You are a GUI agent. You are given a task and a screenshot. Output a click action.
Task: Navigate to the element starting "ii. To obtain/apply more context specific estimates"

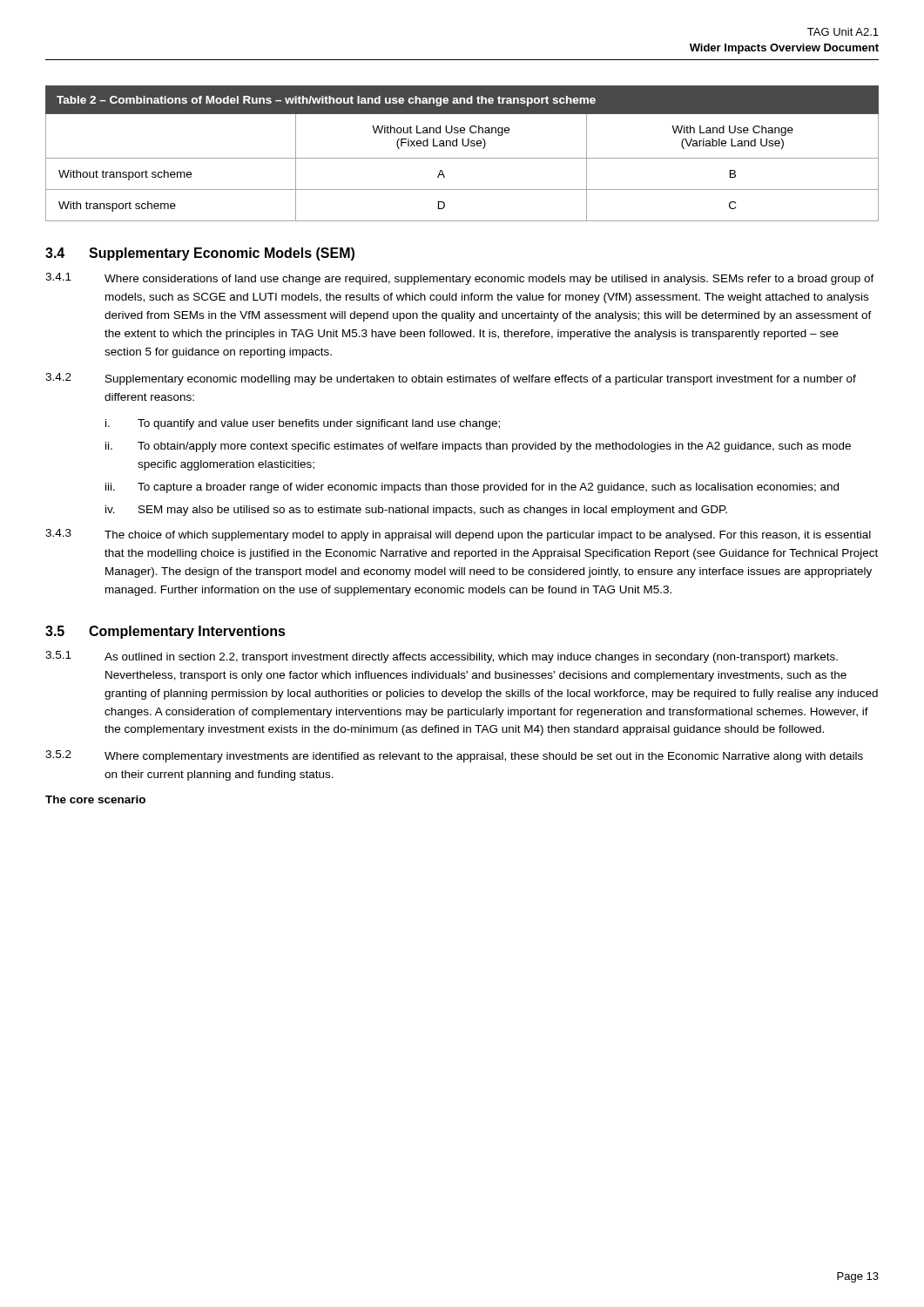pos(492,456)
